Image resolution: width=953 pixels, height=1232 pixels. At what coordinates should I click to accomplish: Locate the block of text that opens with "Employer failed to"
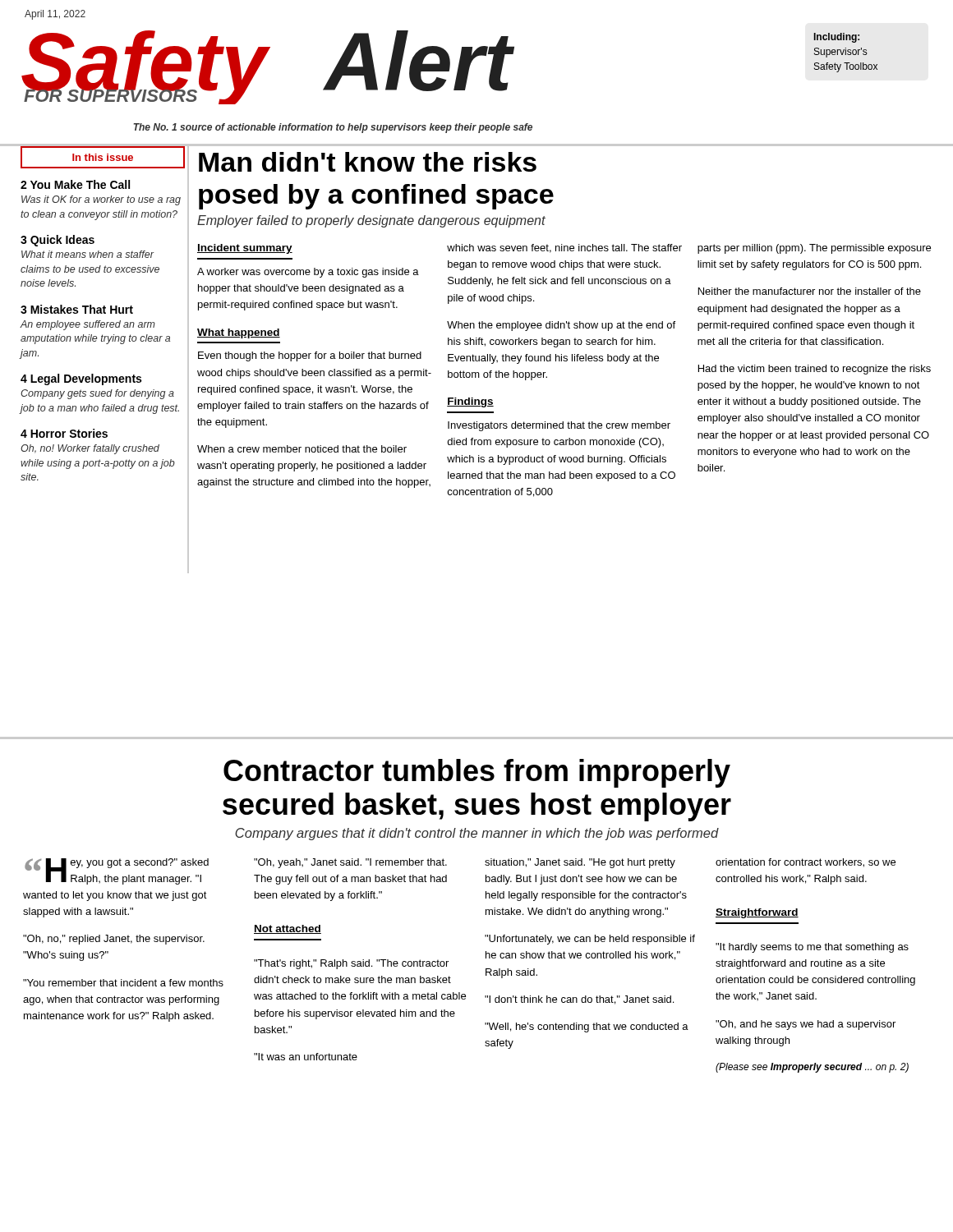pyautogui.click(x=371, y=221)
